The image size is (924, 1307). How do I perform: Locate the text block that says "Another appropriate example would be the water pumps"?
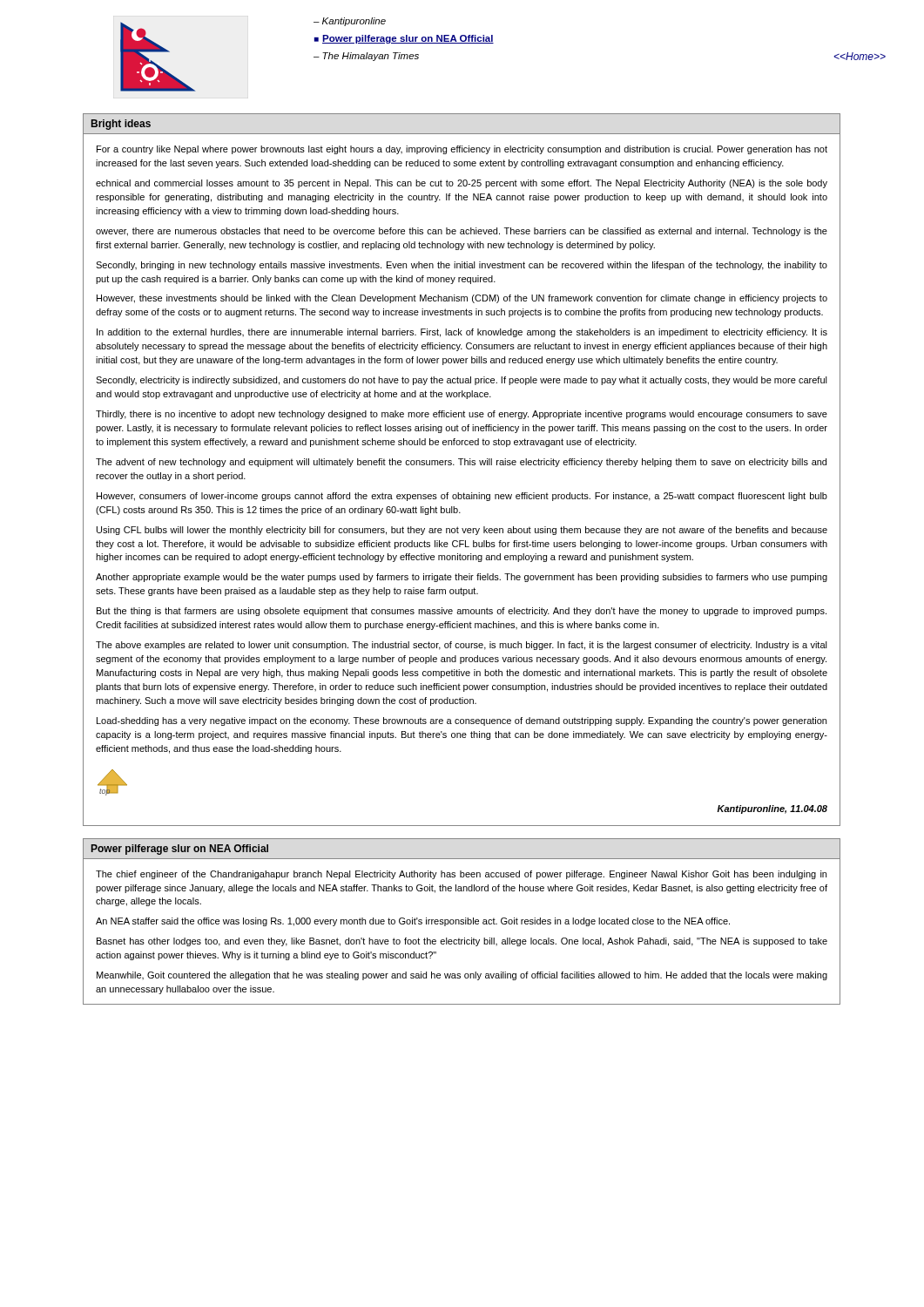(462, 584)
